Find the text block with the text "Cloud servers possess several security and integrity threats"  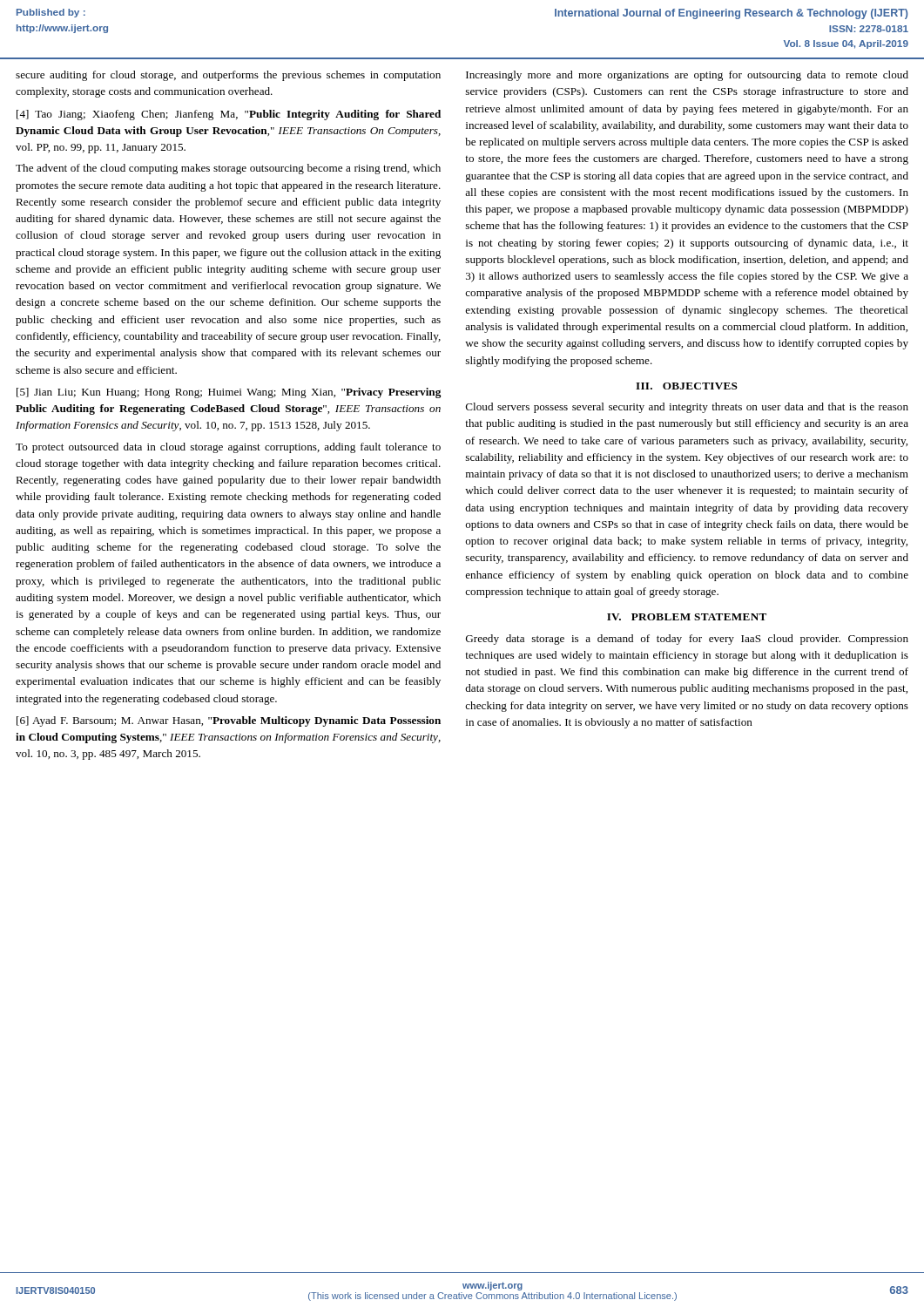687,499
